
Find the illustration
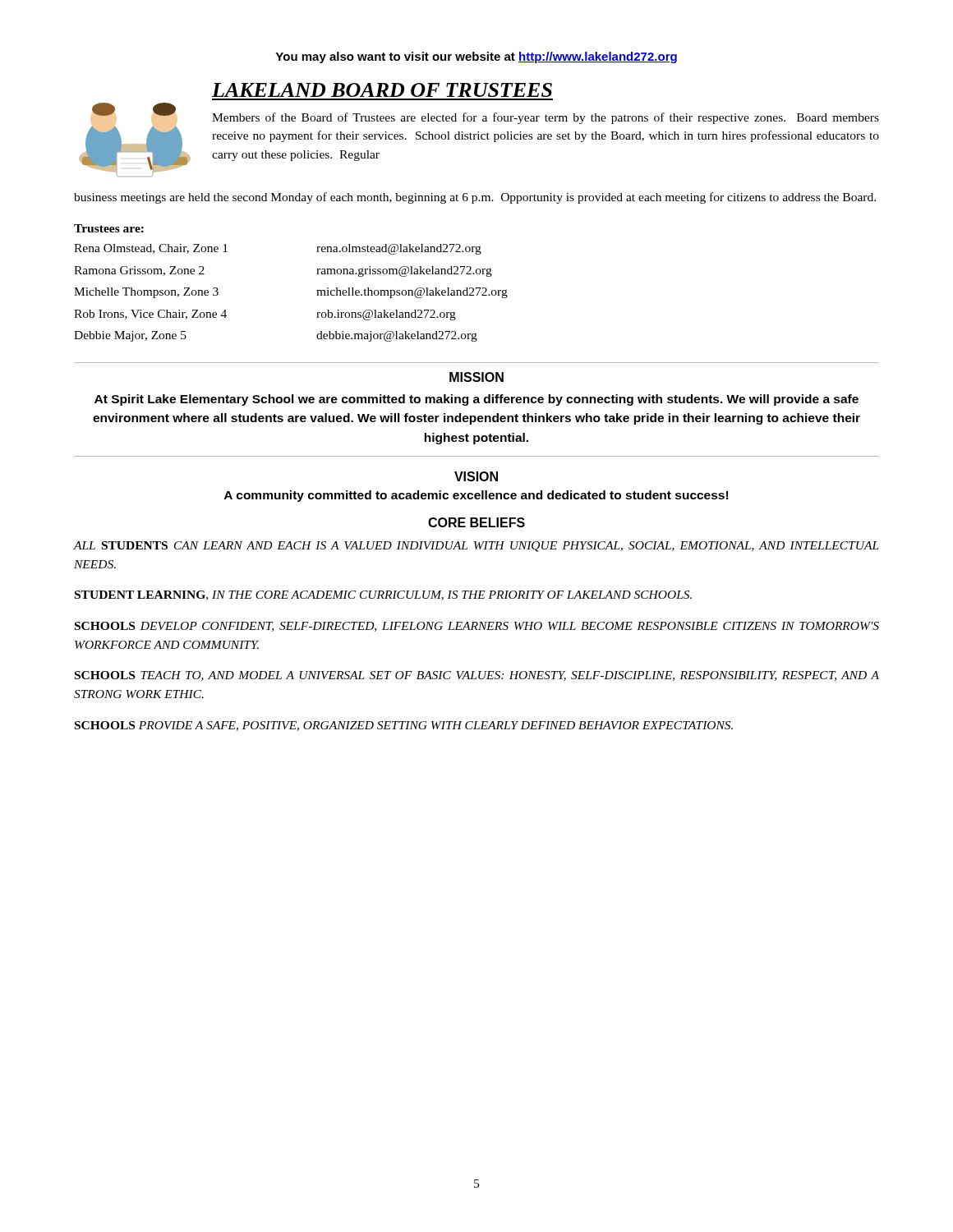tap(135, 135)
